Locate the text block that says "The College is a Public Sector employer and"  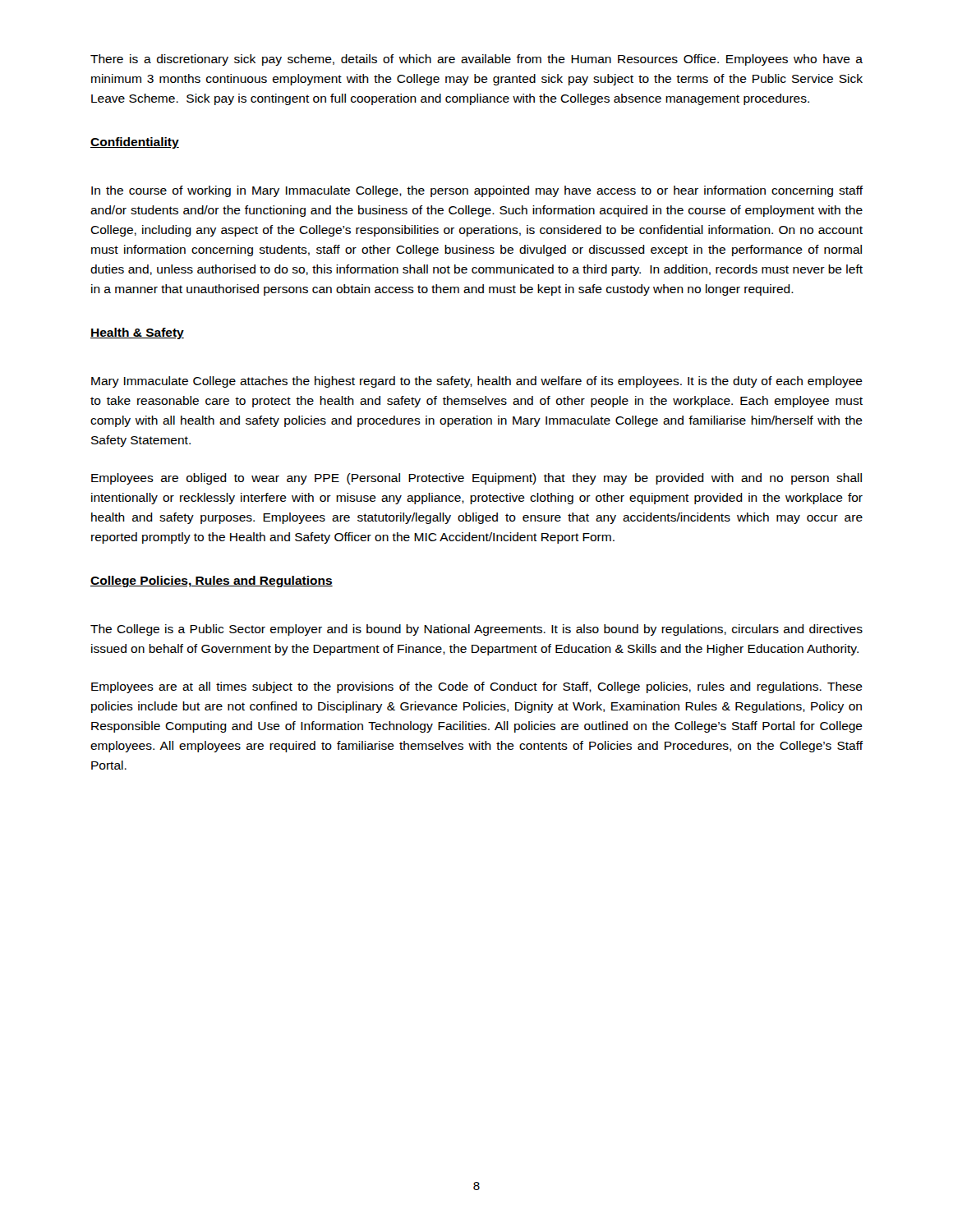tap(476, 639)
